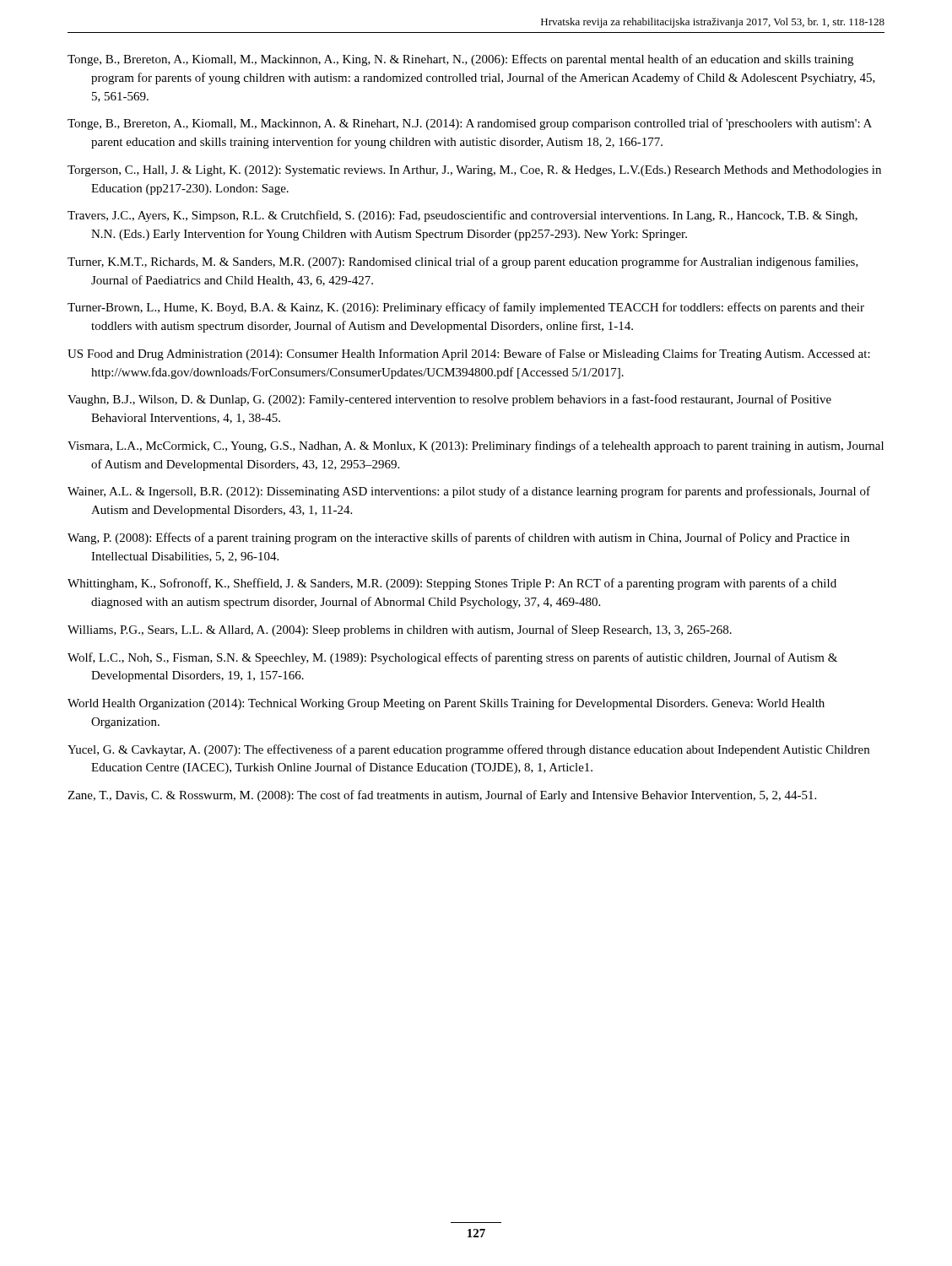Find the block on this page that starts "Turner-Brown, L., Hume, K."

coord(466,317)
